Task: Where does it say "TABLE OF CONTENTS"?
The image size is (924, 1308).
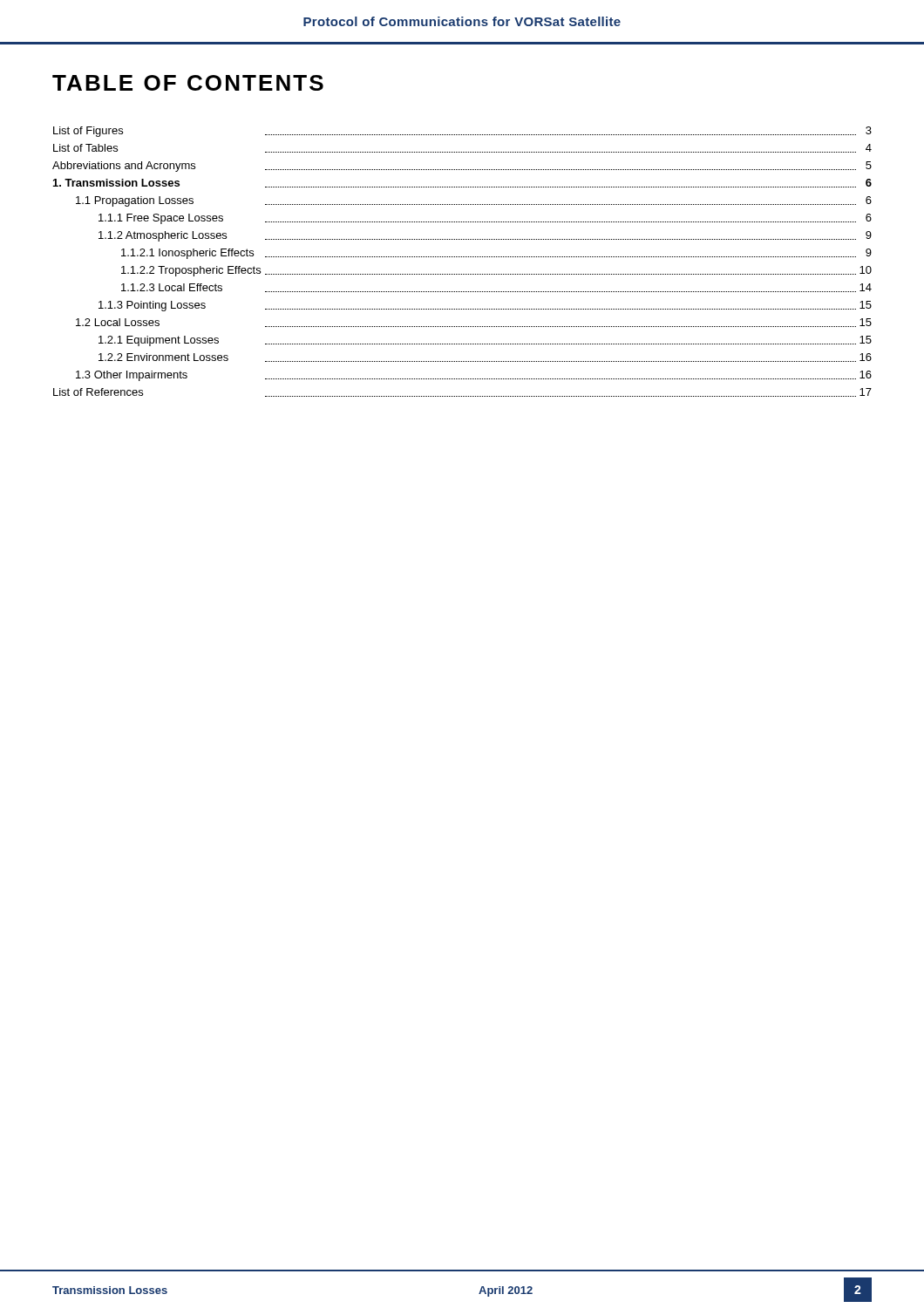Action: (189, 83)
